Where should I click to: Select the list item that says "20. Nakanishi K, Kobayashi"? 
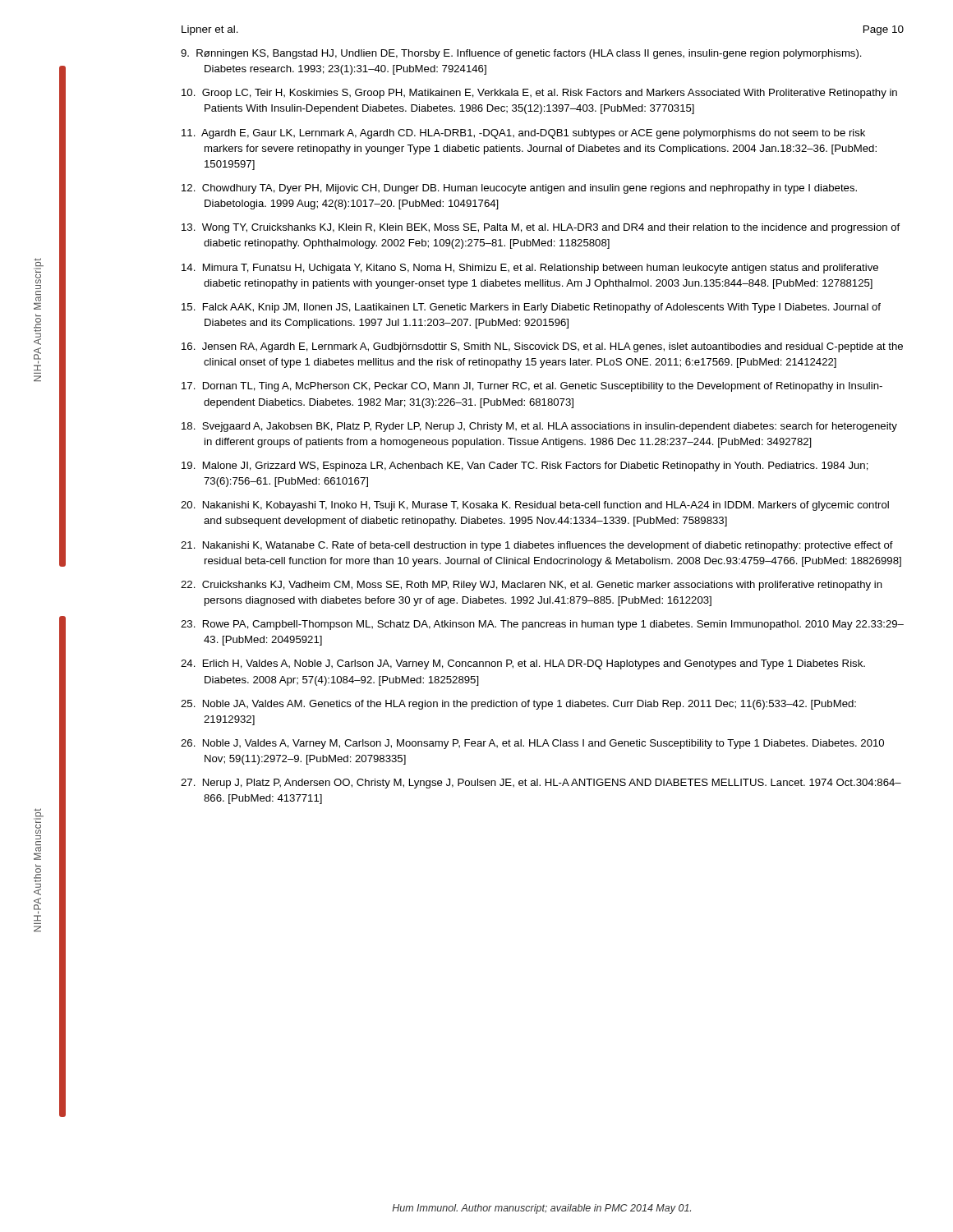pyautogui.click(x=535, y=513)
